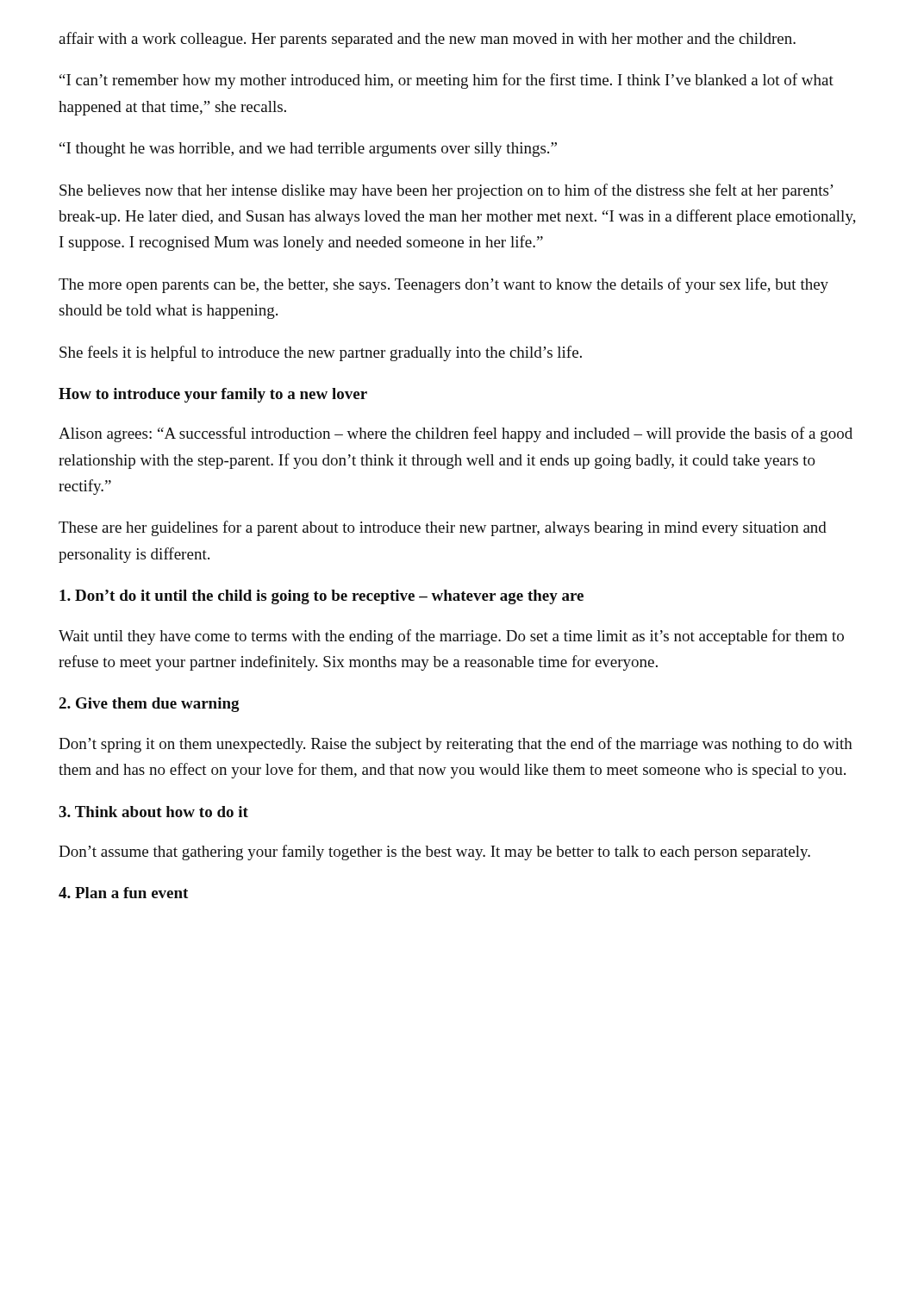The height and width of the screenshot is (1293, 924).
Task: Where is the passage that starts "“I thought he"?
Action: tap(308, 148)
